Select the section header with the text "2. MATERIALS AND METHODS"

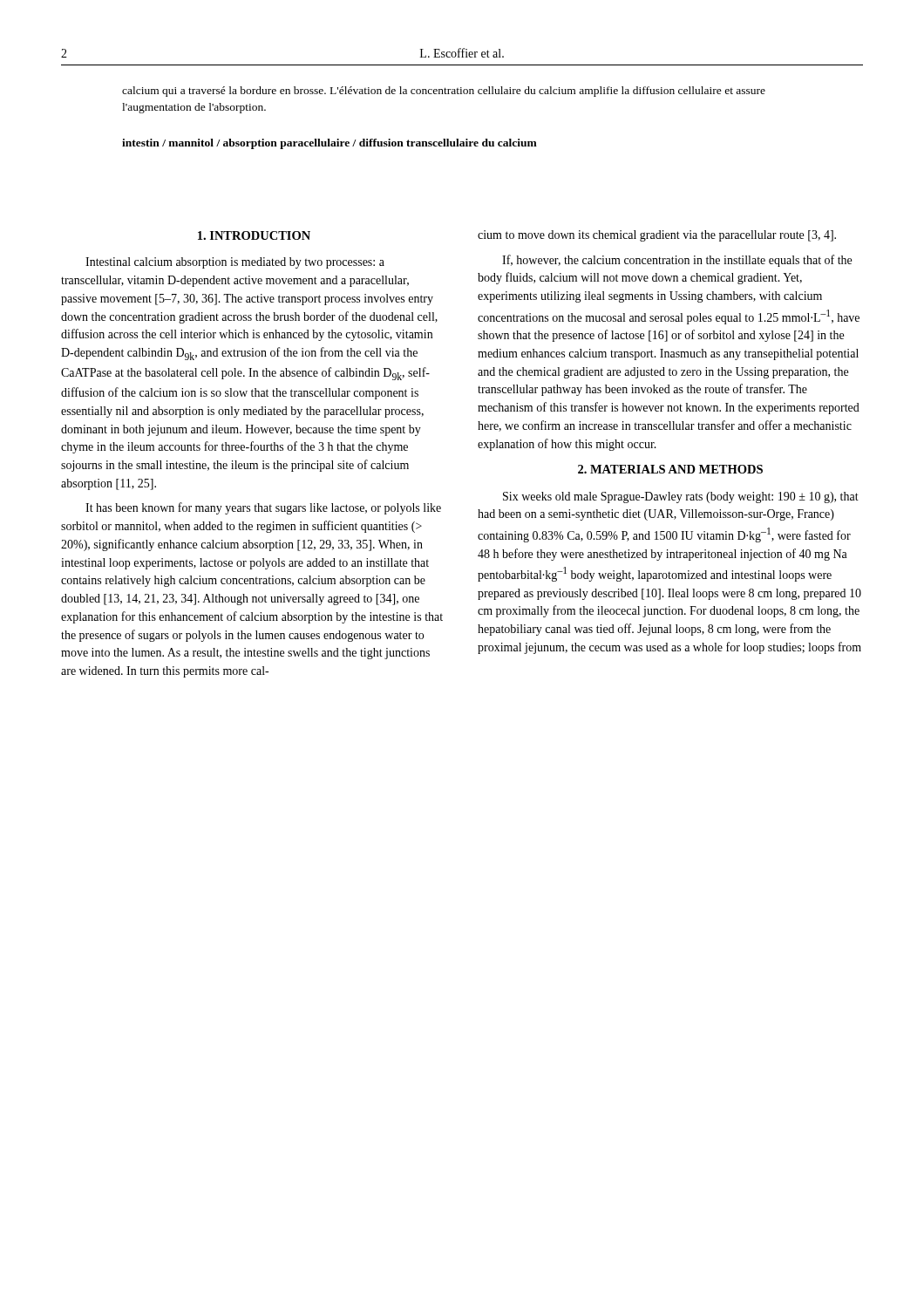670,469
